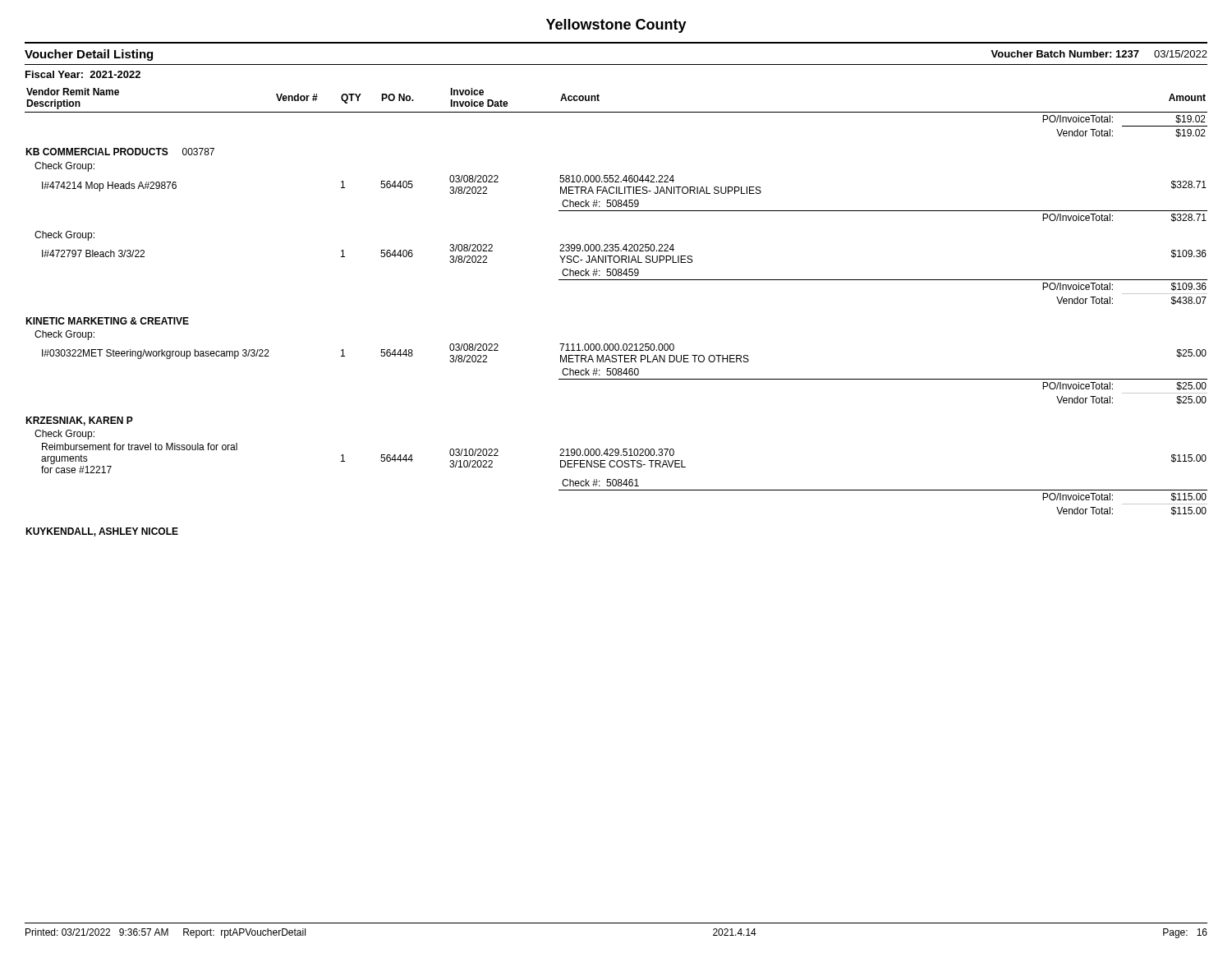This screenshot has width=1232, height=953.
Task: Click on the table containing "KRZESNIAK, KAREN P"
Action: pyautogui.click(x=616, y=311)
